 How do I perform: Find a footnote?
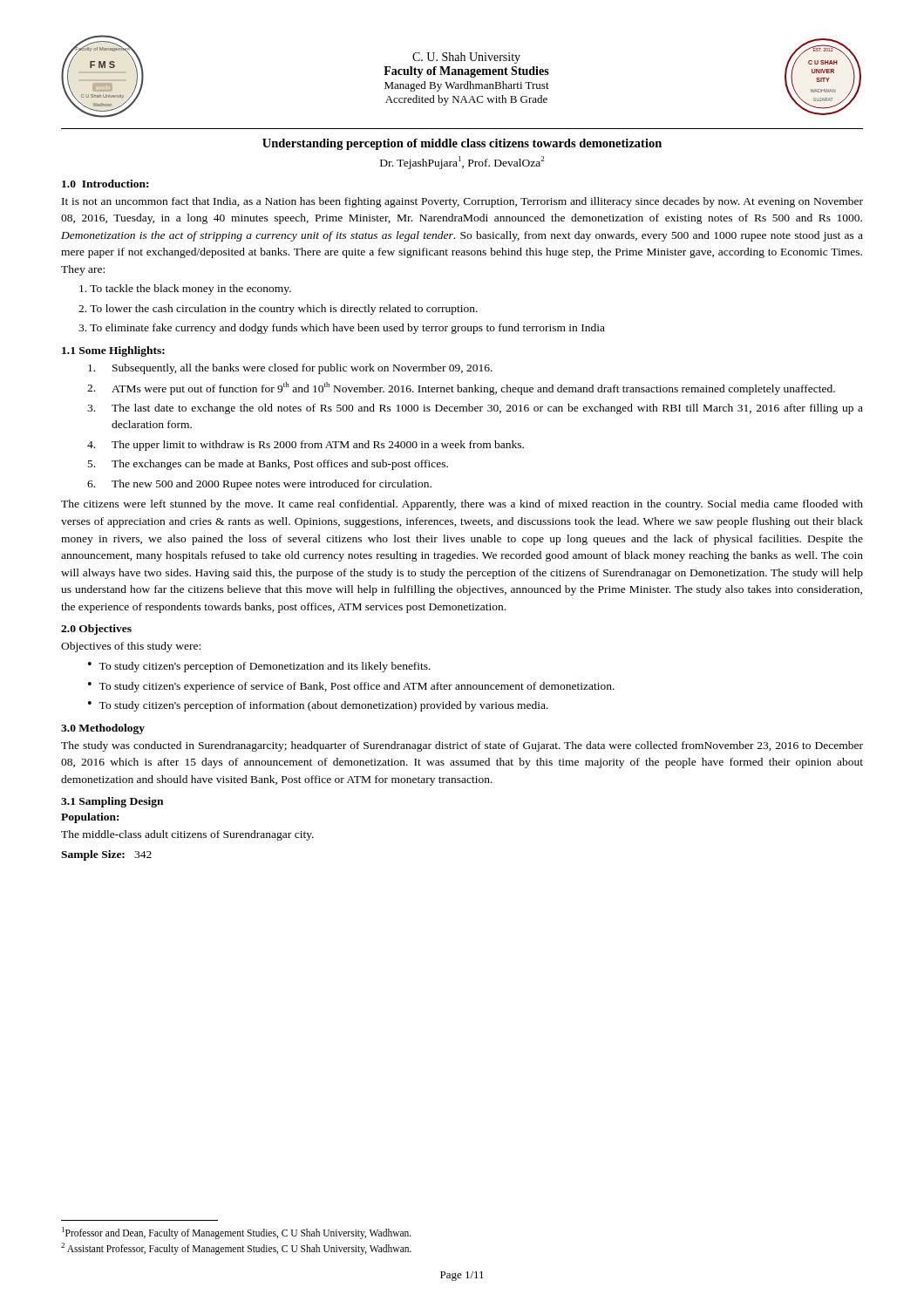click(x=236, y=1240)
